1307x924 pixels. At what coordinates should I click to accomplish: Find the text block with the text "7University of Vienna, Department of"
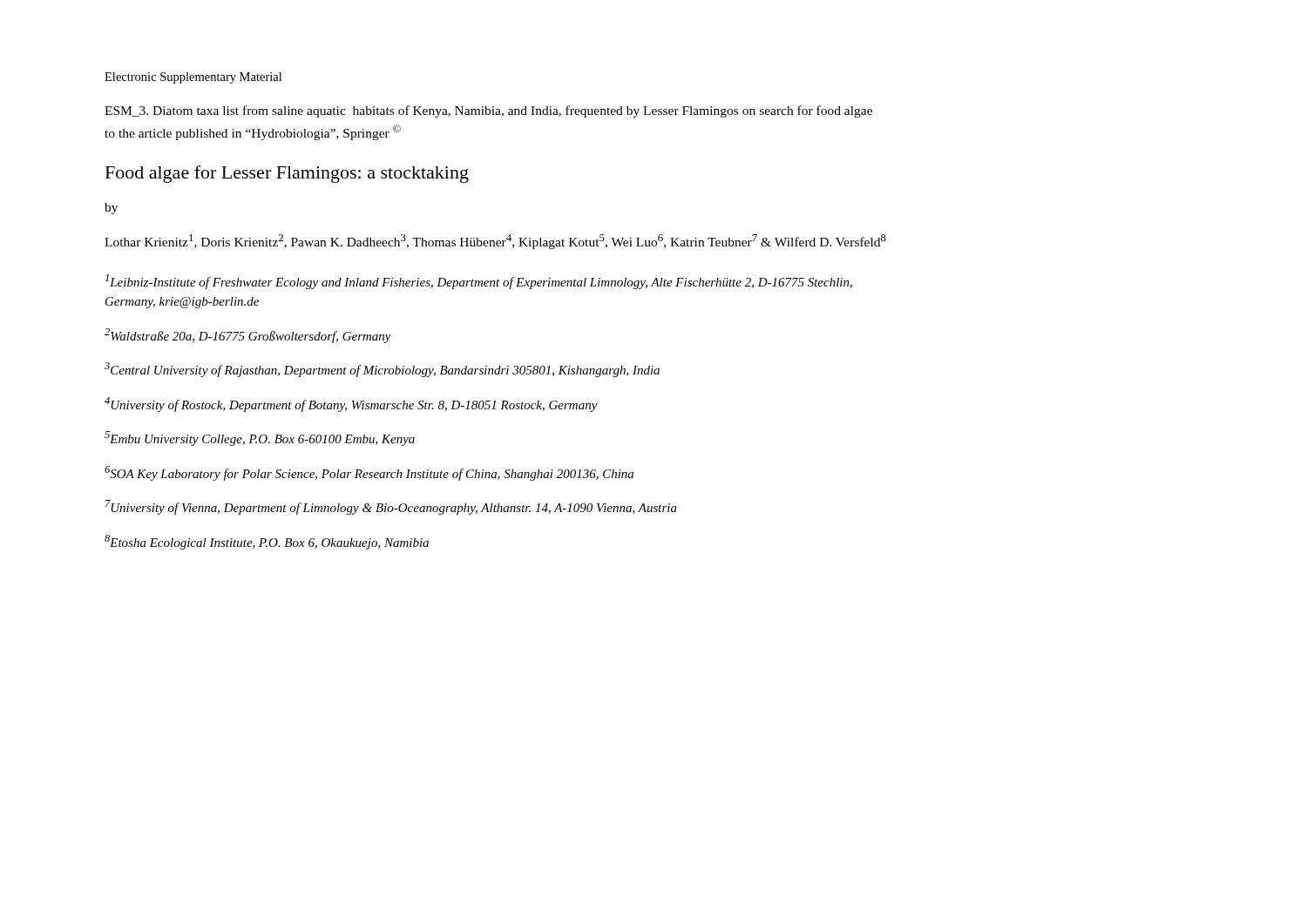click(x=391, y=506)
